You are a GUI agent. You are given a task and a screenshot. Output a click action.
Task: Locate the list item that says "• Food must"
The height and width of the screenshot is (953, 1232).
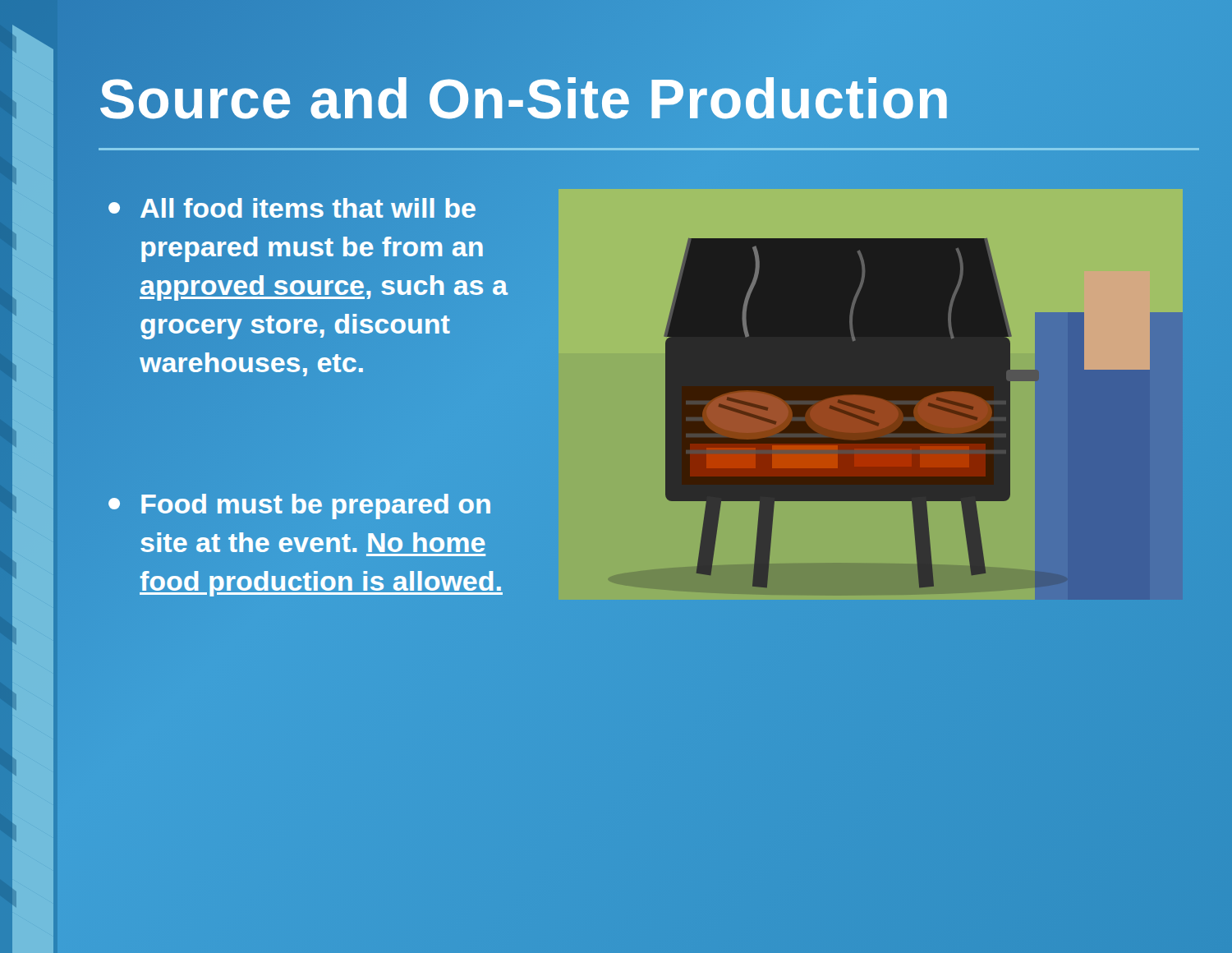[320, 542]
